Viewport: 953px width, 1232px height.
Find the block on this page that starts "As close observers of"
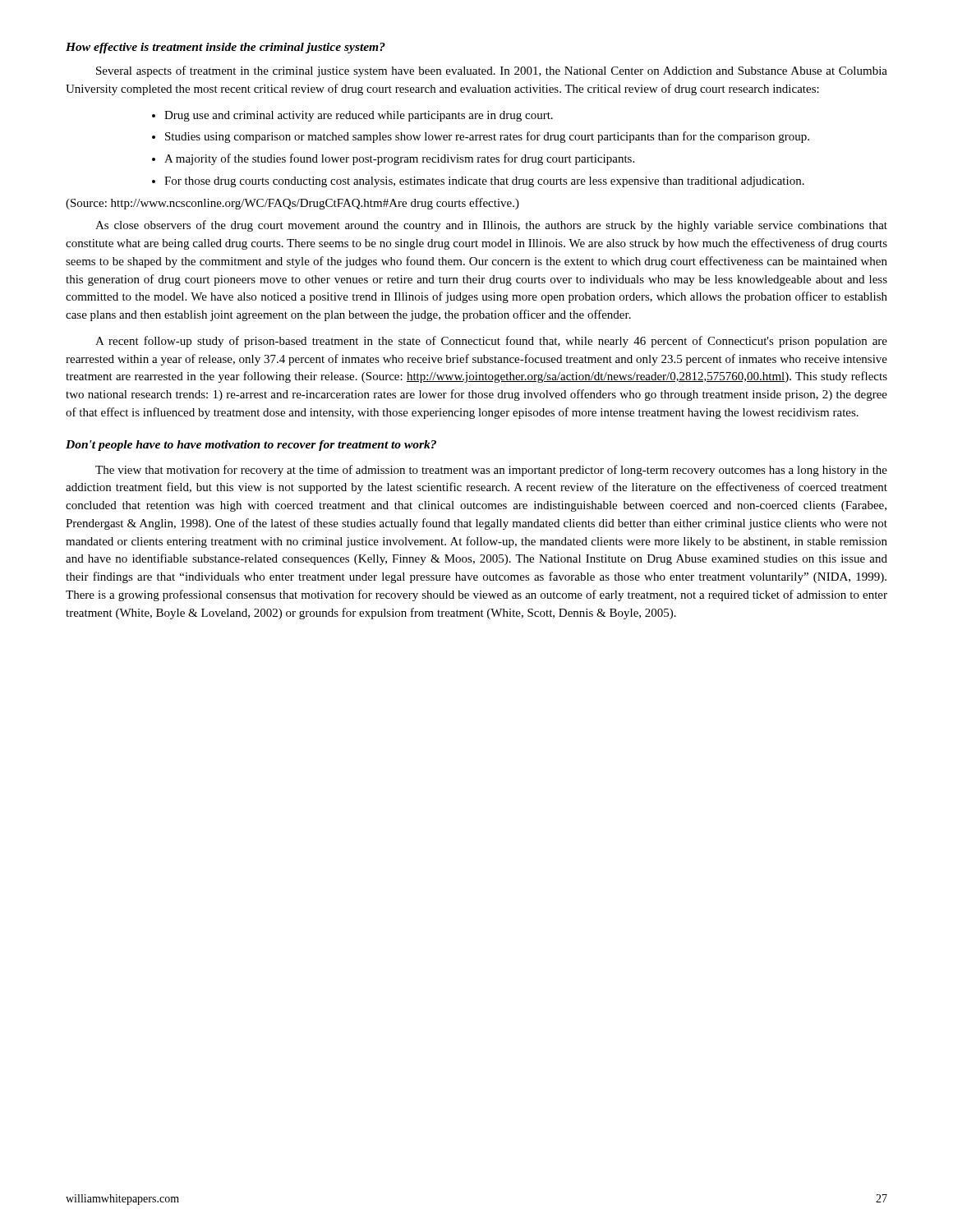[476, 271]
